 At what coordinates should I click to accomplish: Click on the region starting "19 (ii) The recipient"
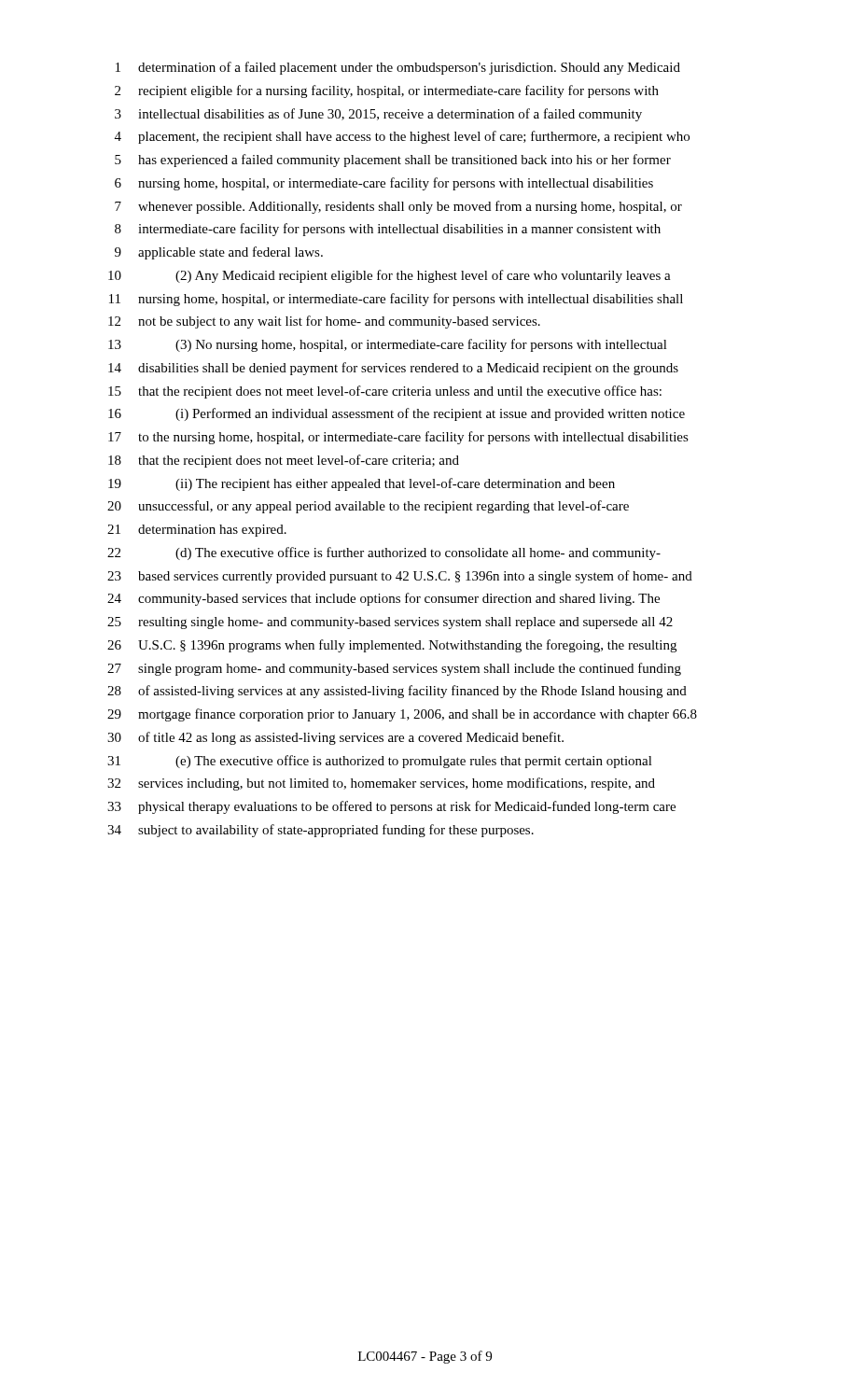425,483
